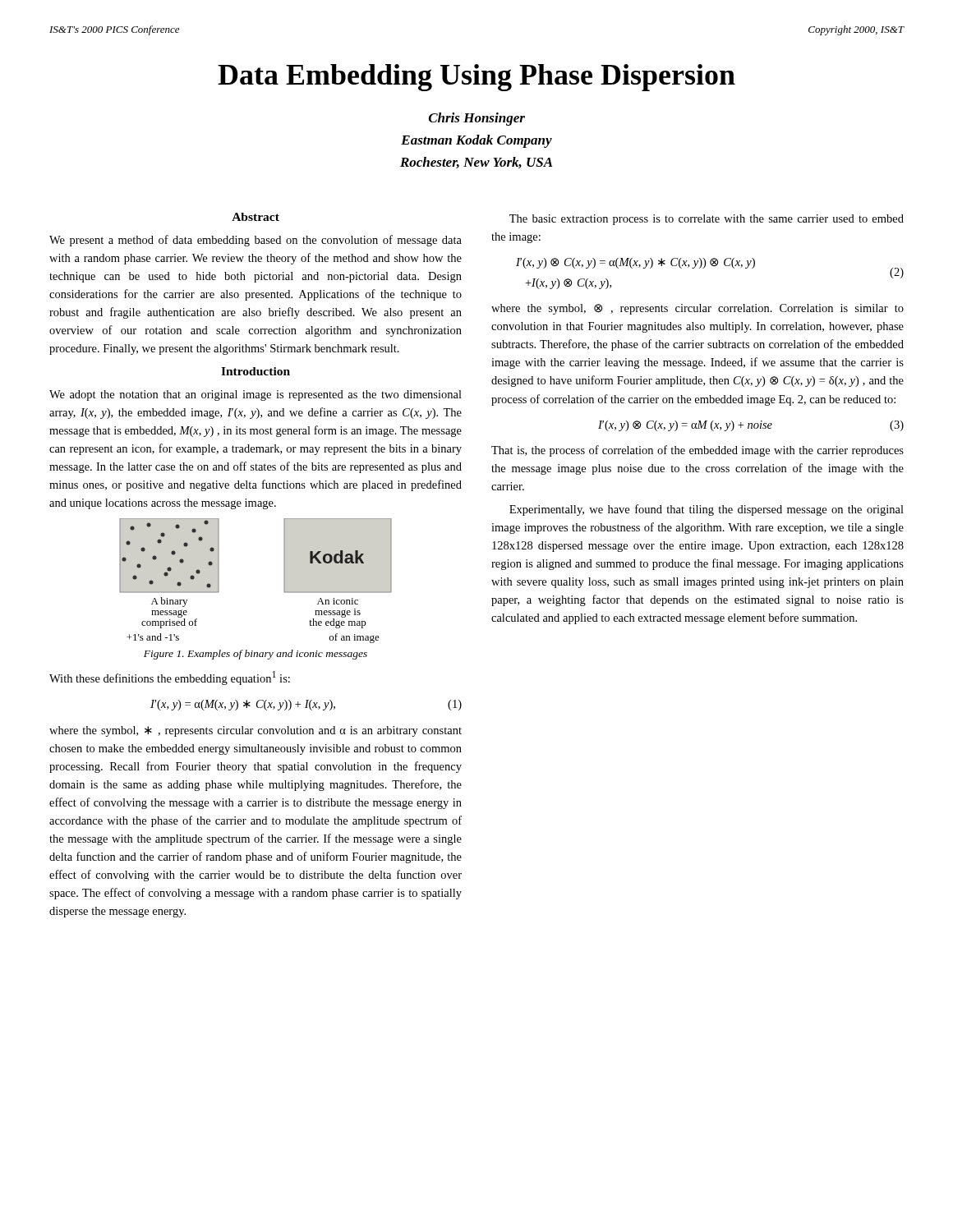Where is the passage that starts "We present a method of data"?
The image size is (953, 1232).
pos(255,294)
